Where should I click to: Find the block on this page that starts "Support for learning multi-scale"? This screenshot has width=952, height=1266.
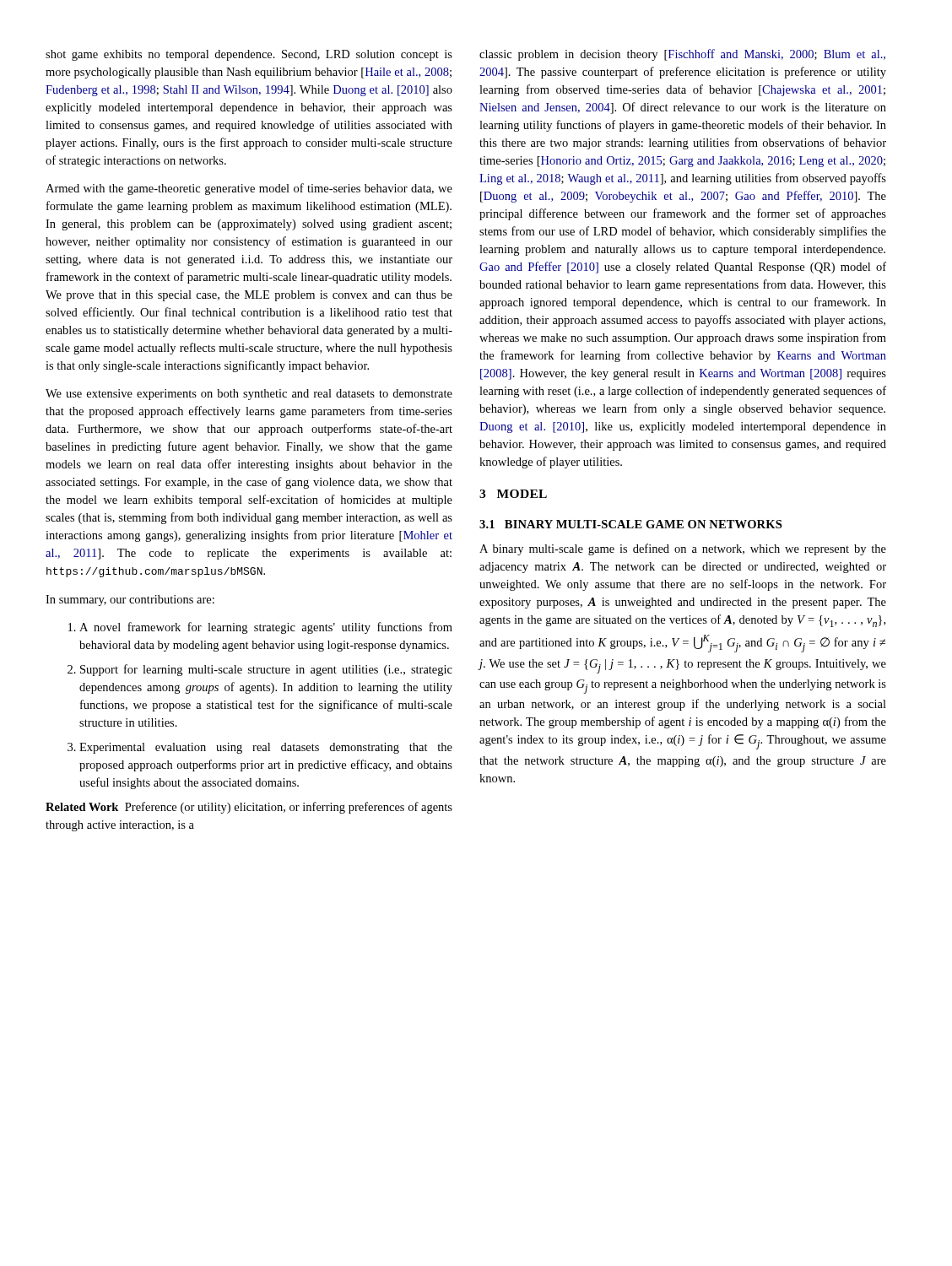coord(266,696)
